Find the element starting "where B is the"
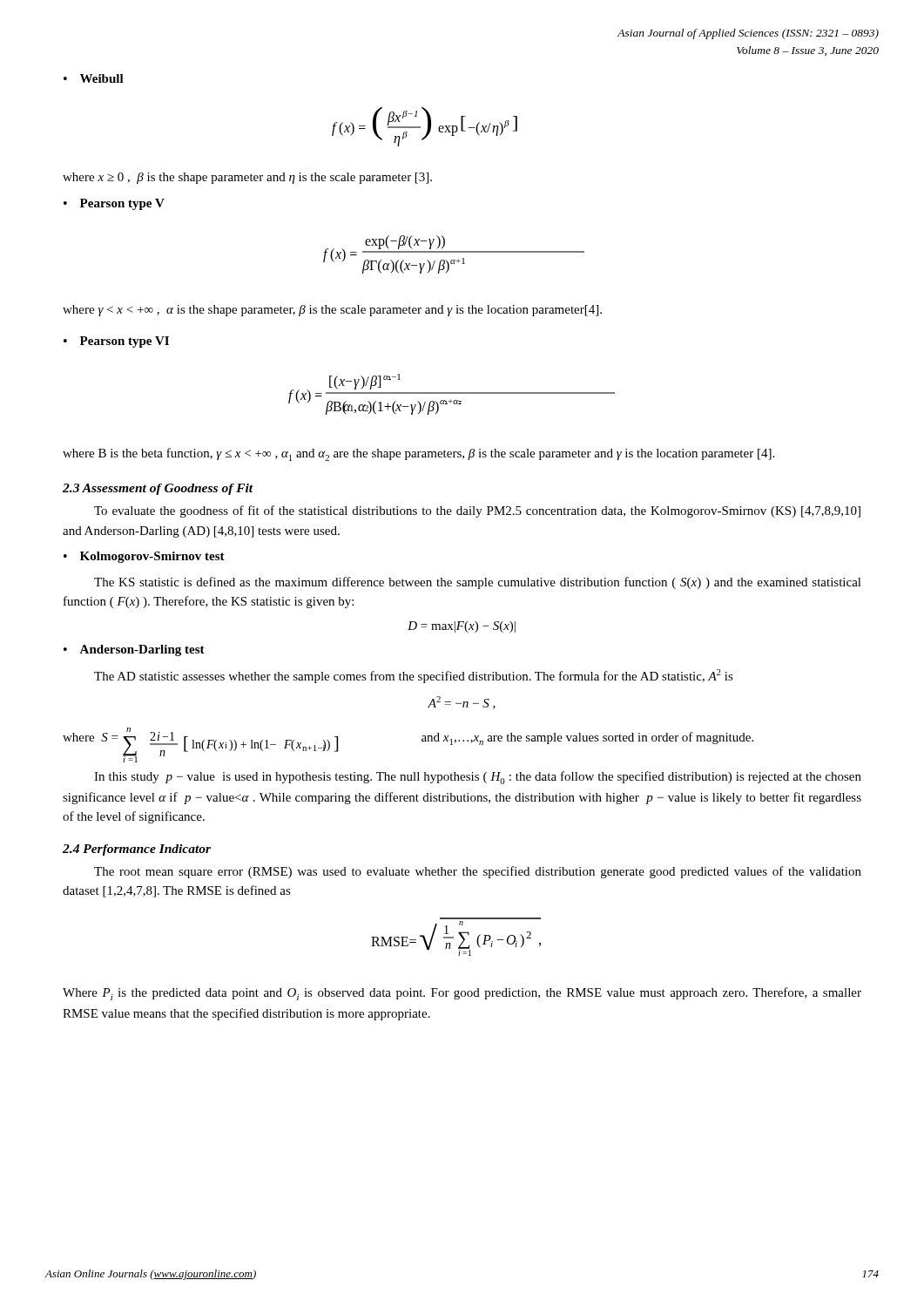924x1307 pixels. click(x=419, y=455)
